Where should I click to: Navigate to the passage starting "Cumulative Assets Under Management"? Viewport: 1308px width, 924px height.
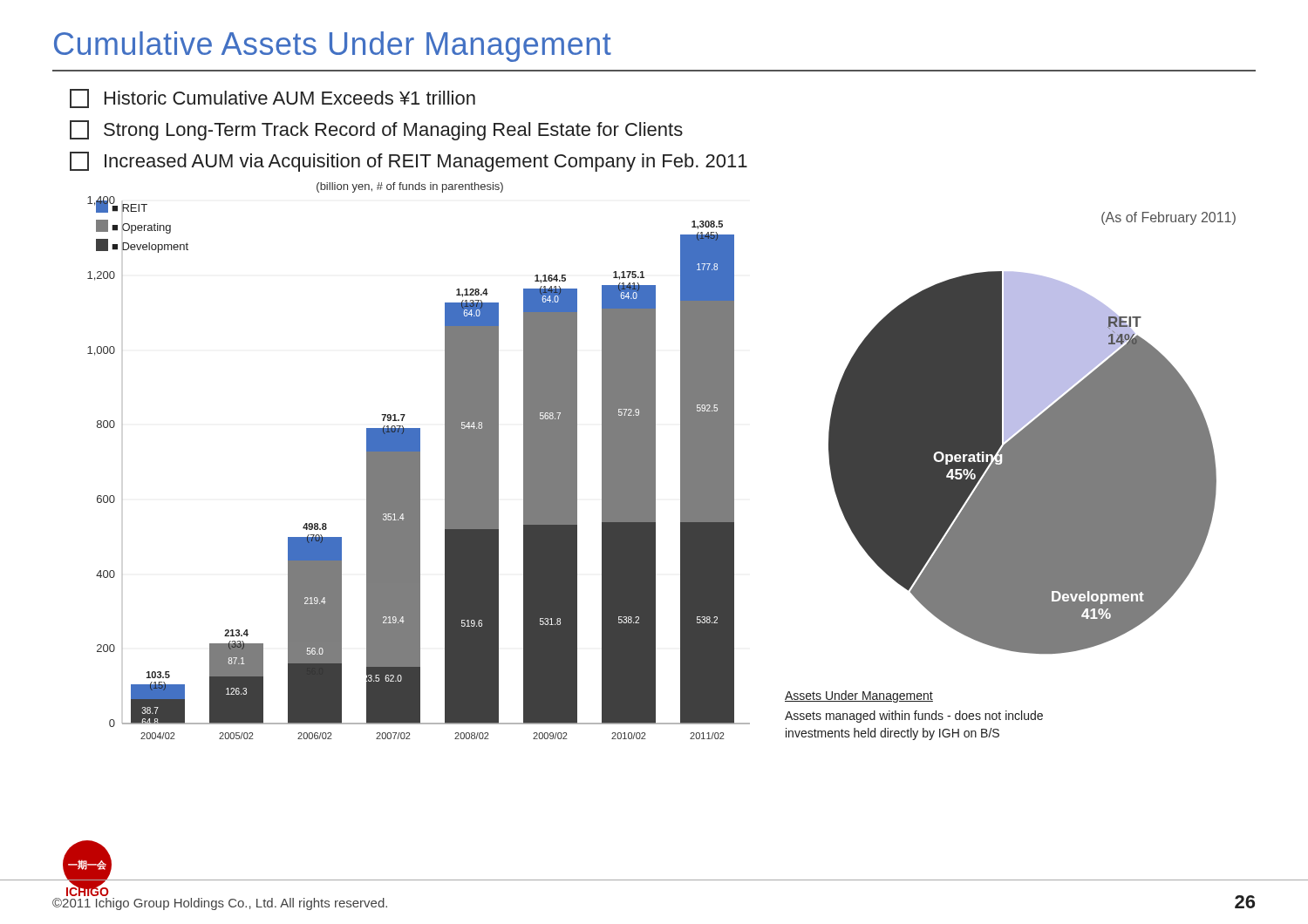pyautogui.click(x=332, y=44)
